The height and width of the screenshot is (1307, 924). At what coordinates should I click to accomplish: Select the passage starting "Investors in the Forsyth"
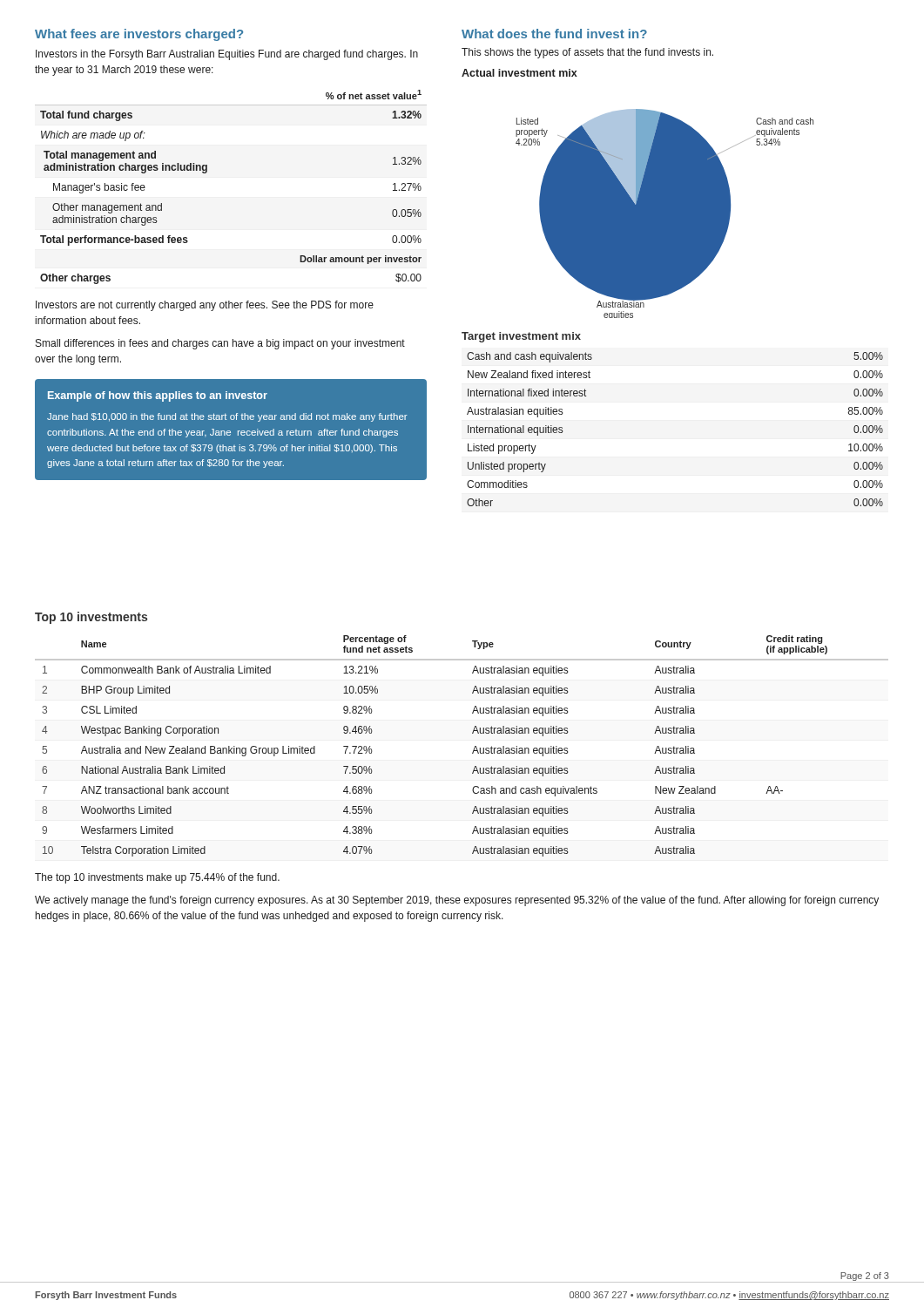click(227, 62)
